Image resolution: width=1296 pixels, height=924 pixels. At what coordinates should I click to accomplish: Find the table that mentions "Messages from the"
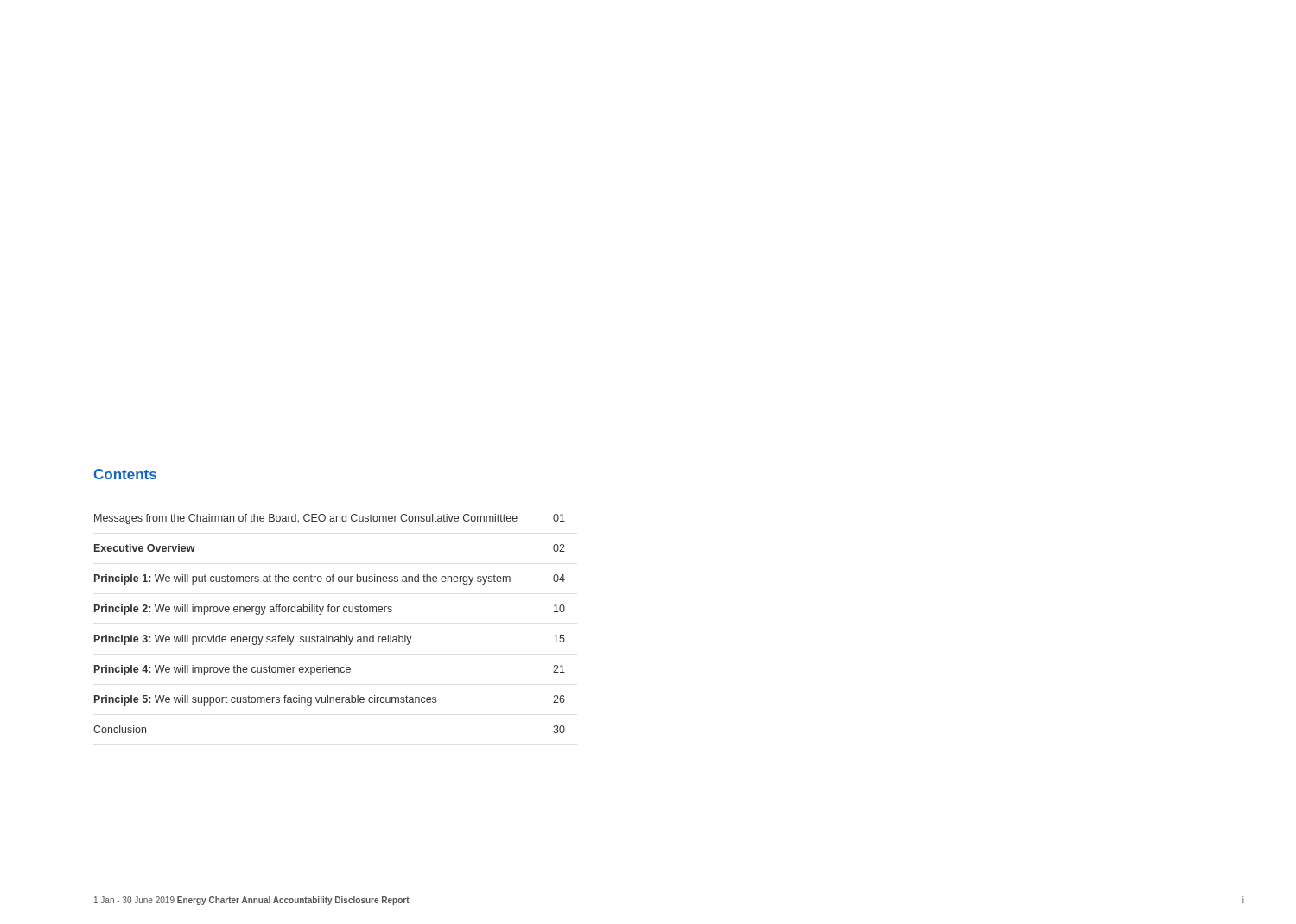click(335, 624)
